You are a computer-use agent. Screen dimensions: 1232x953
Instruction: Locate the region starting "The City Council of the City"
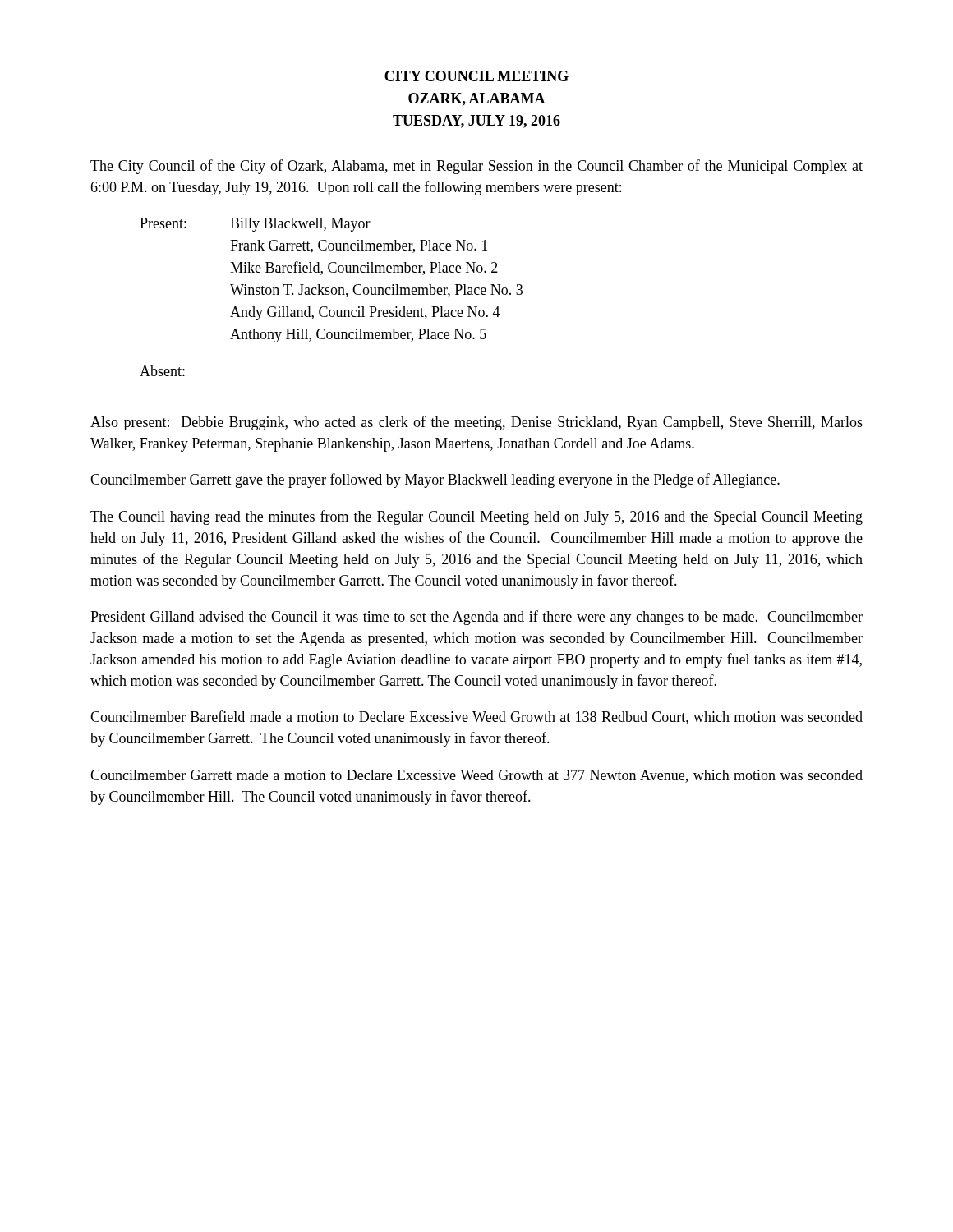pos(476,177)
